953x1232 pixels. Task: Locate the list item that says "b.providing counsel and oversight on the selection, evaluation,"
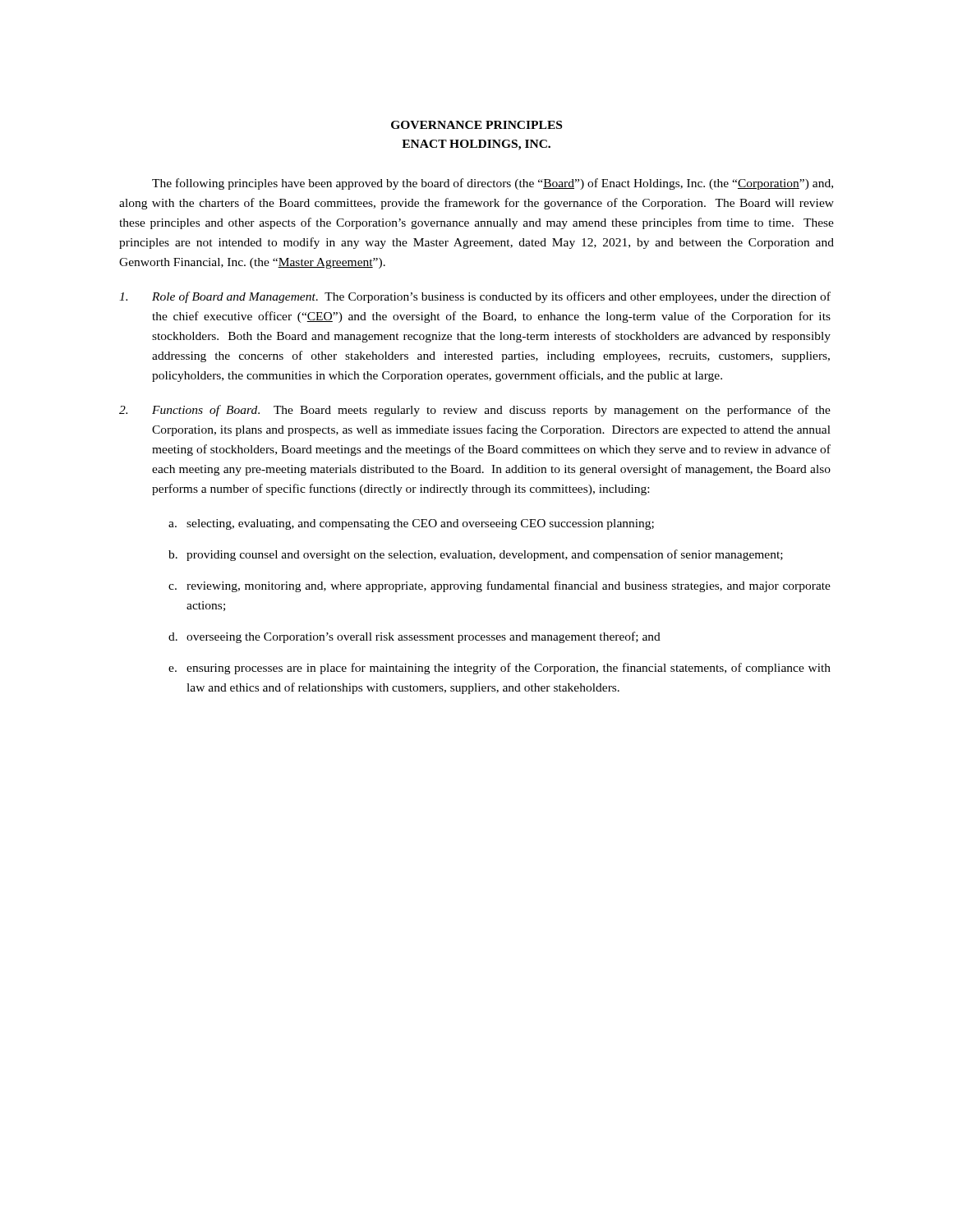pos(500,554)
